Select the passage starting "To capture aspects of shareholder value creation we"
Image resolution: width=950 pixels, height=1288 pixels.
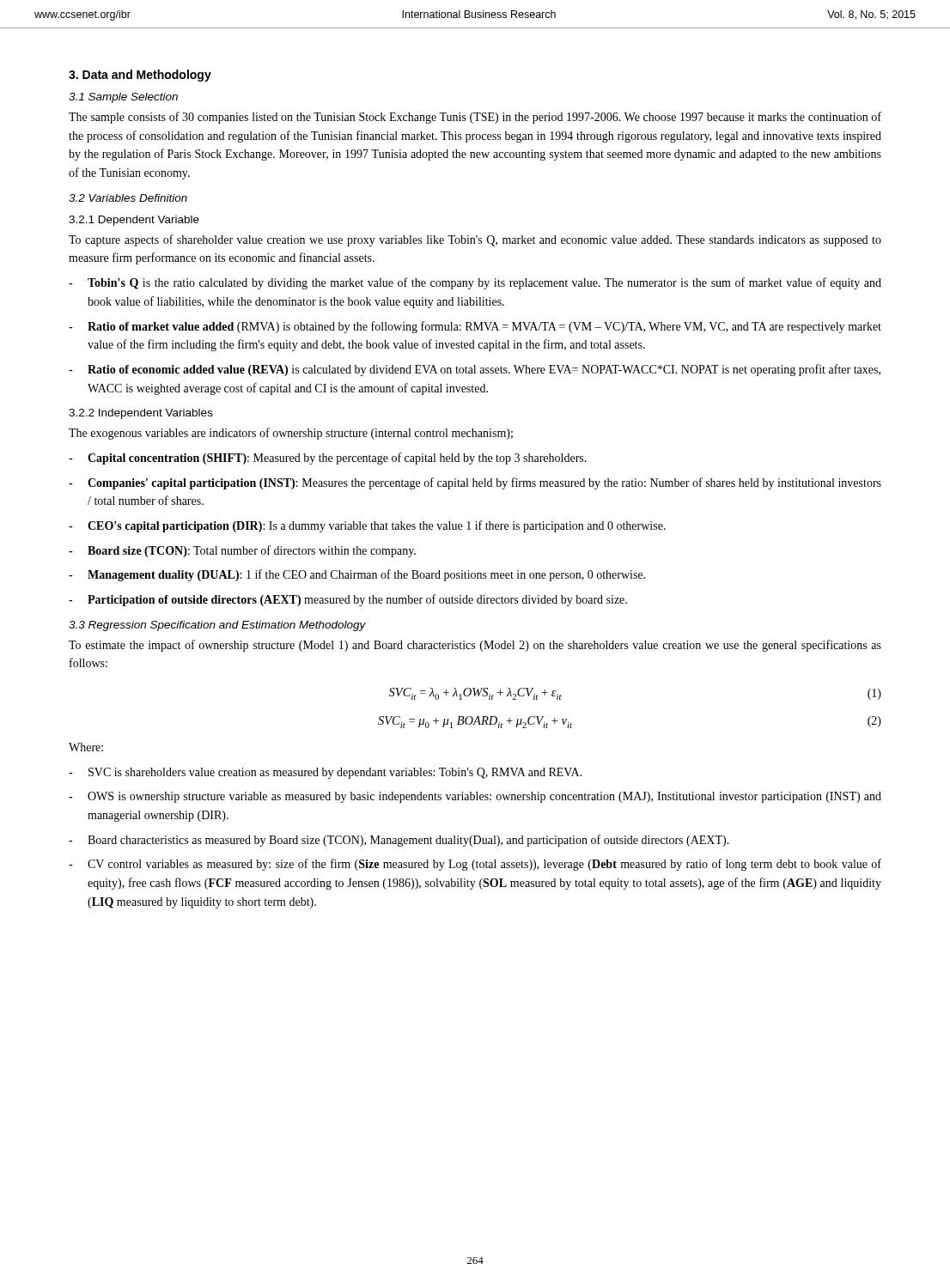tap(475, 249)
